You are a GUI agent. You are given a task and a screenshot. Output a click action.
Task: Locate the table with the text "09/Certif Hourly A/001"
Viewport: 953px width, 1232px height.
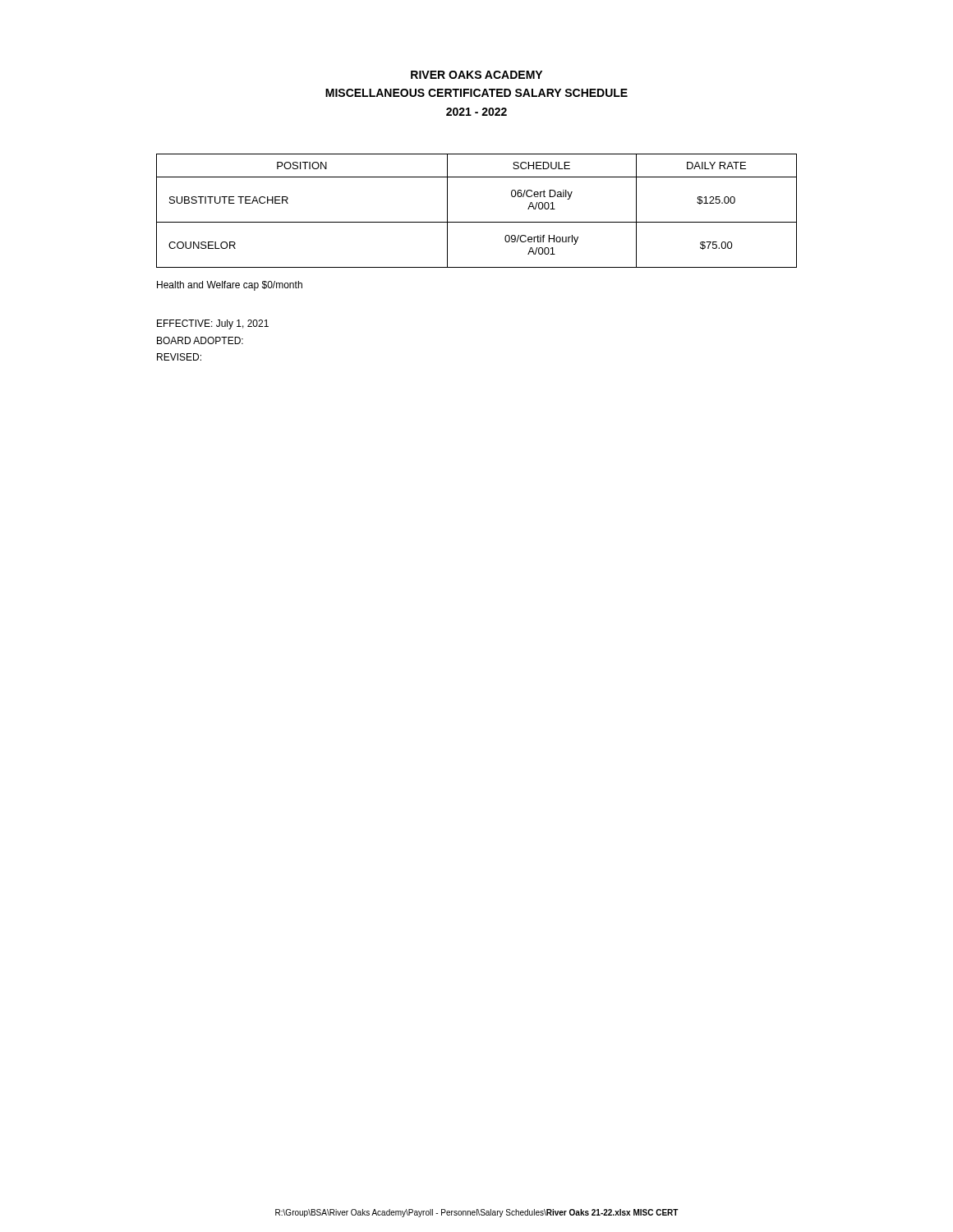click(x=476, y=211)
